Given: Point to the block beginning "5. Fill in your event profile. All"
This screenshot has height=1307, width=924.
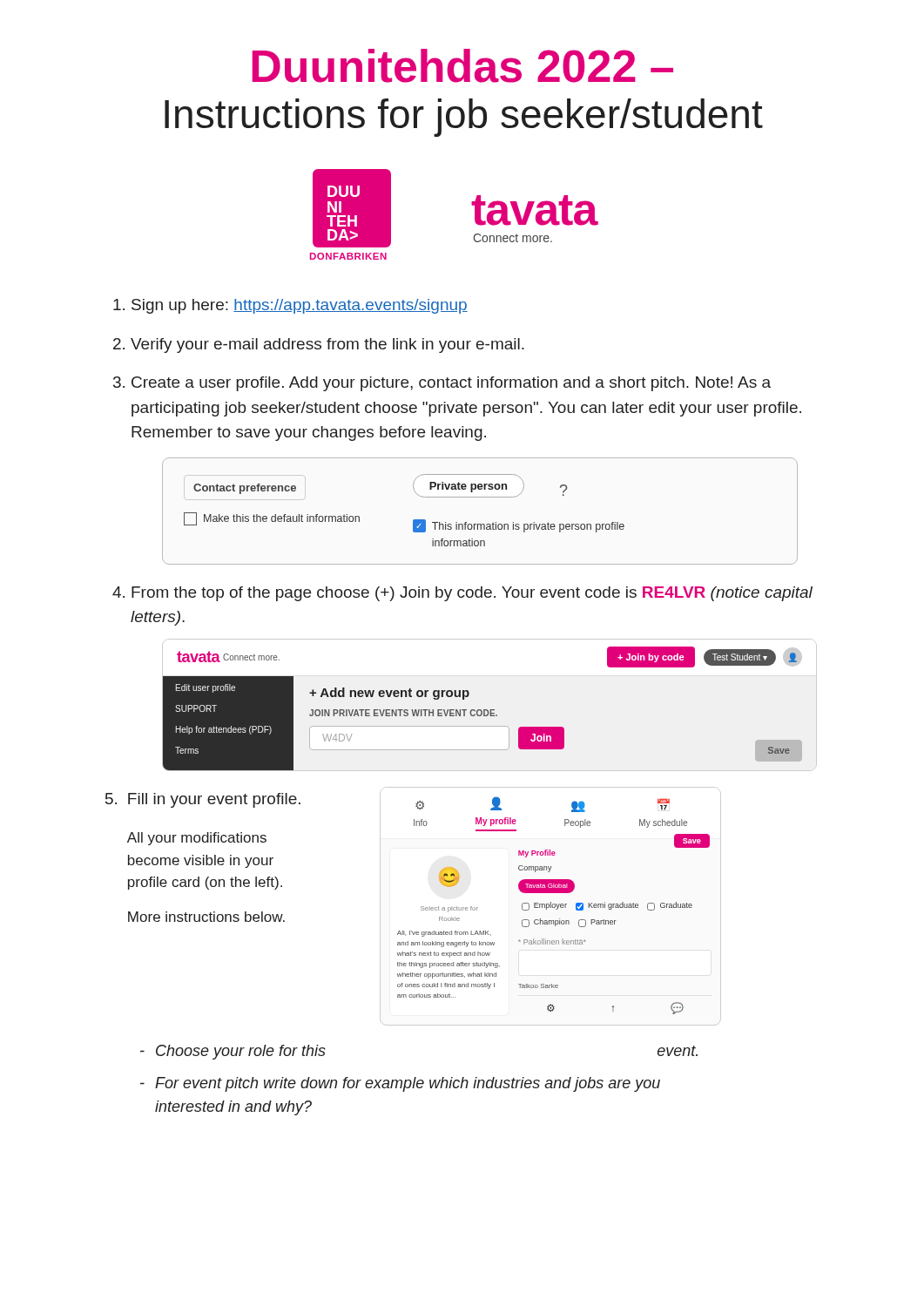Looking at the screenshot, I should click(479, 906).
